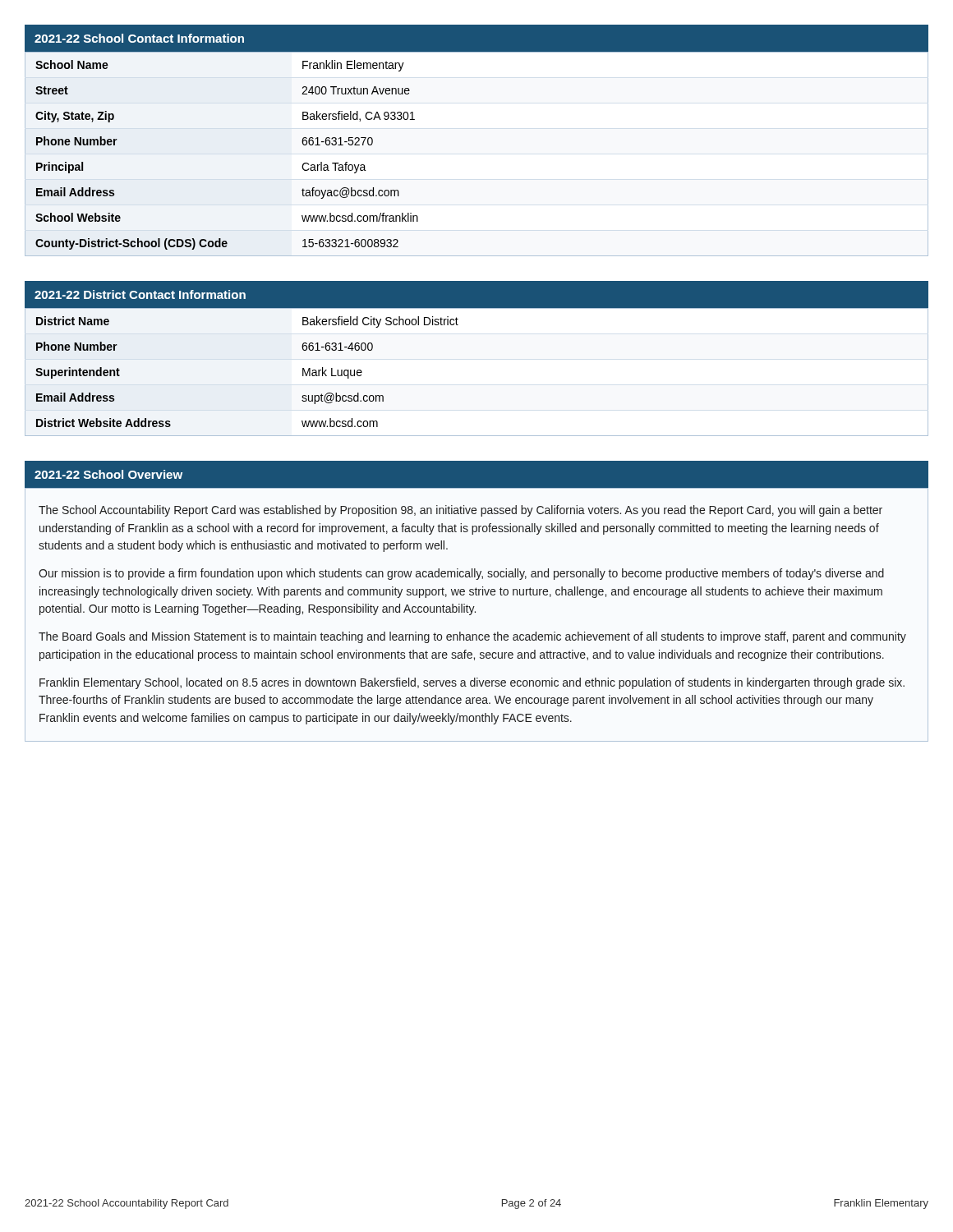Point to "2021-22 School Contact Information"
Screen dimensions: 1232x953
(140, 38)
